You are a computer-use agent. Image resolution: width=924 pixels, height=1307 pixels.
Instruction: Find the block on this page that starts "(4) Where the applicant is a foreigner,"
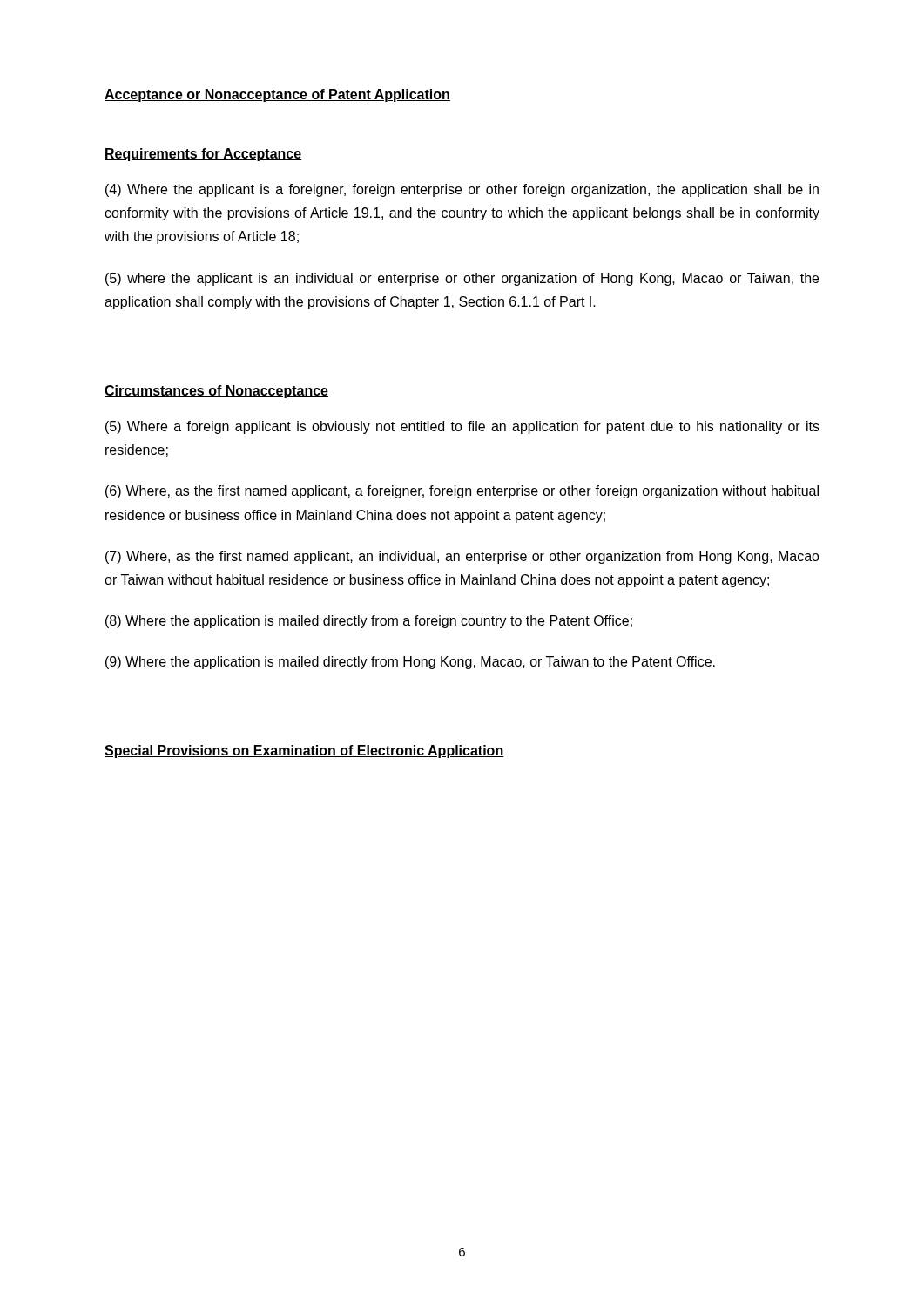click(462, 213)
